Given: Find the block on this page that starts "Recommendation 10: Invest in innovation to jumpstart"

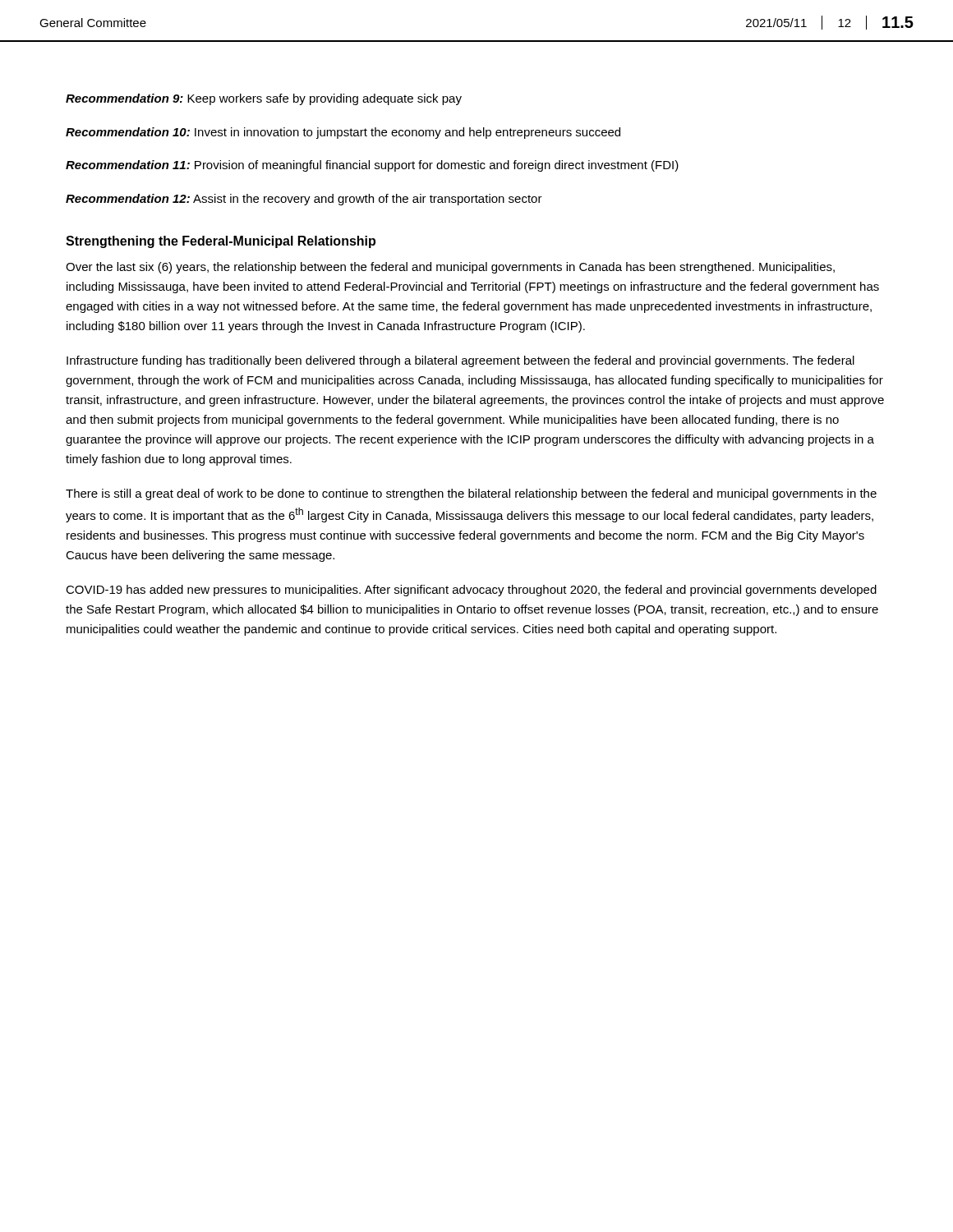Looking at the screenshot, I should pos(344,131).
